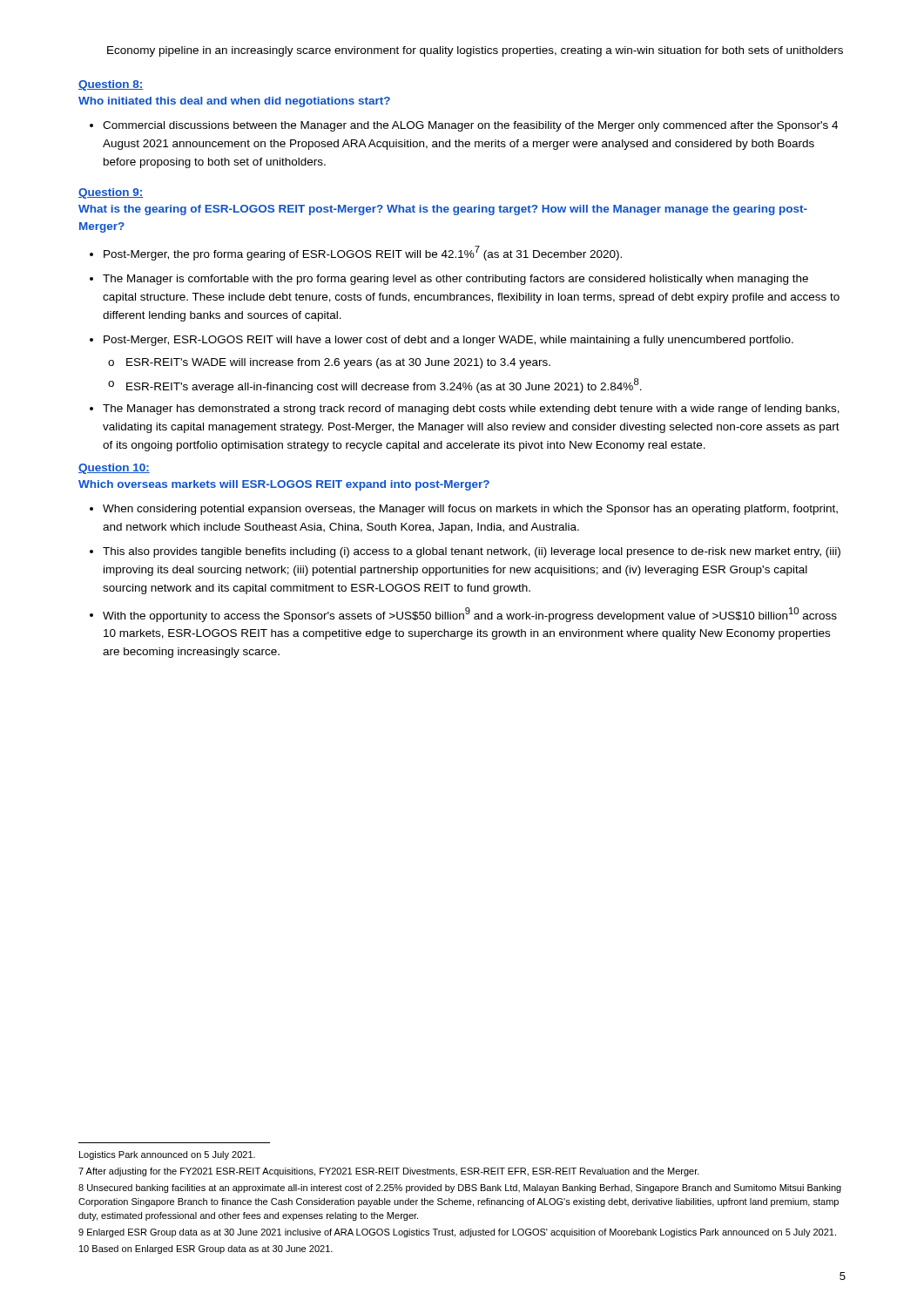This screenshot has height=1307, width=924.
Task: Locate the list item that reads "Commercial discussions between"
Action: [462, 144]
